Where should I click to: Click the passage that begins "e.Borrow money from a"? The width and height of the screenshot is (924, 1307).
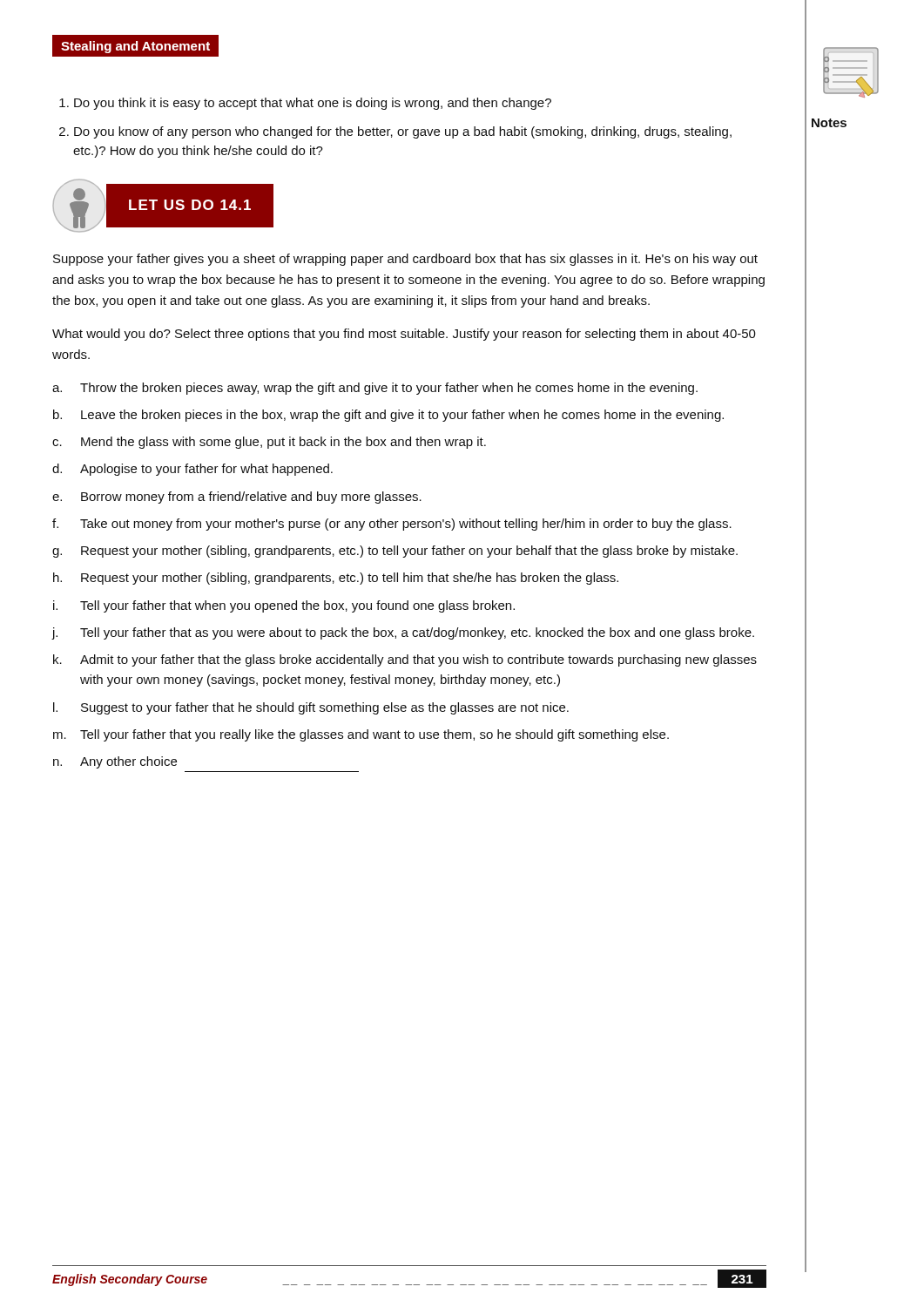tap(409, 496)
